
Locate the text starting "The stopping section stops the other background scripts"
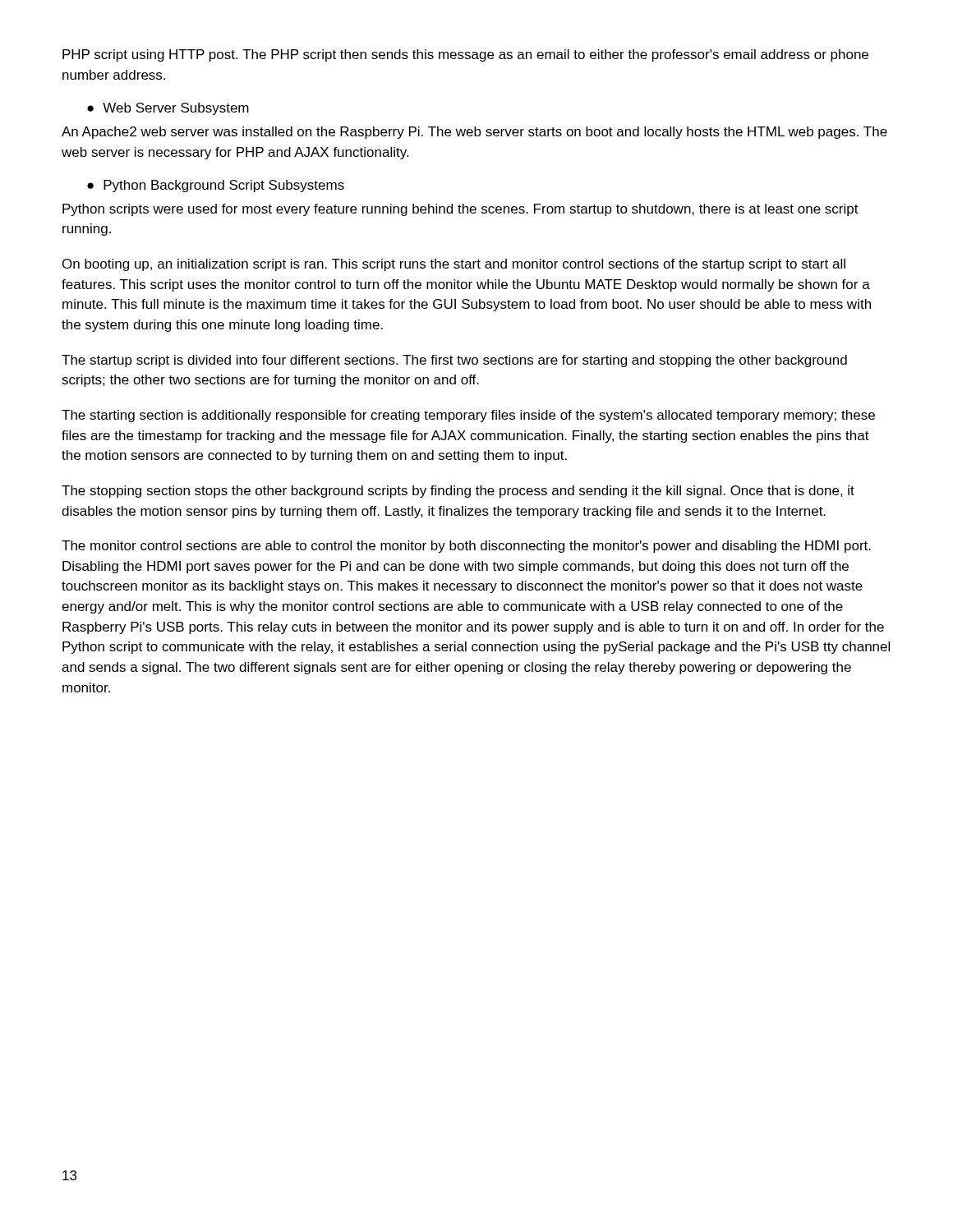[458, 501]
